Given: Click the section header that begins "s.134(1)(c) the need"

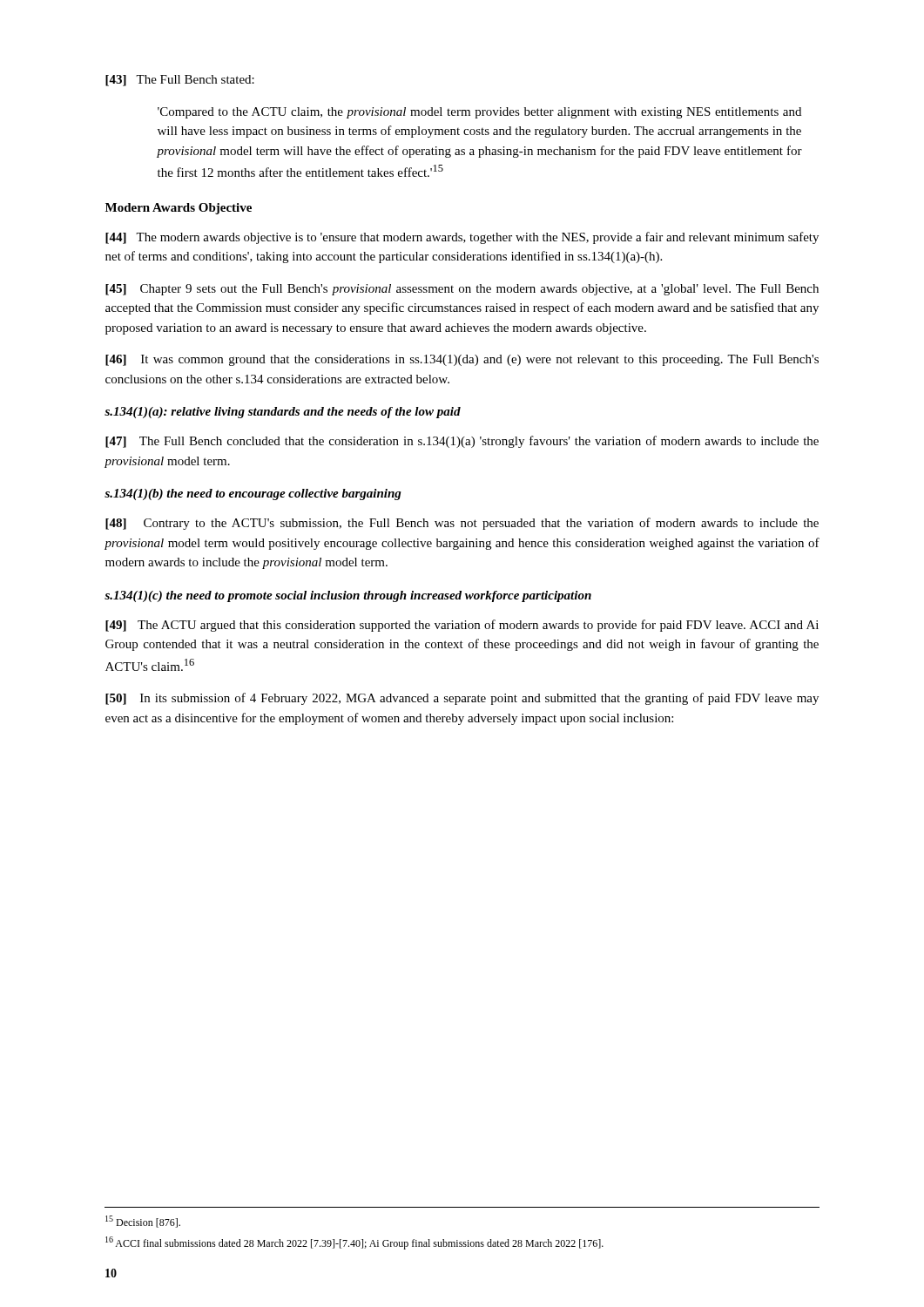Looking at the screenshot, I should pos(348,595).
